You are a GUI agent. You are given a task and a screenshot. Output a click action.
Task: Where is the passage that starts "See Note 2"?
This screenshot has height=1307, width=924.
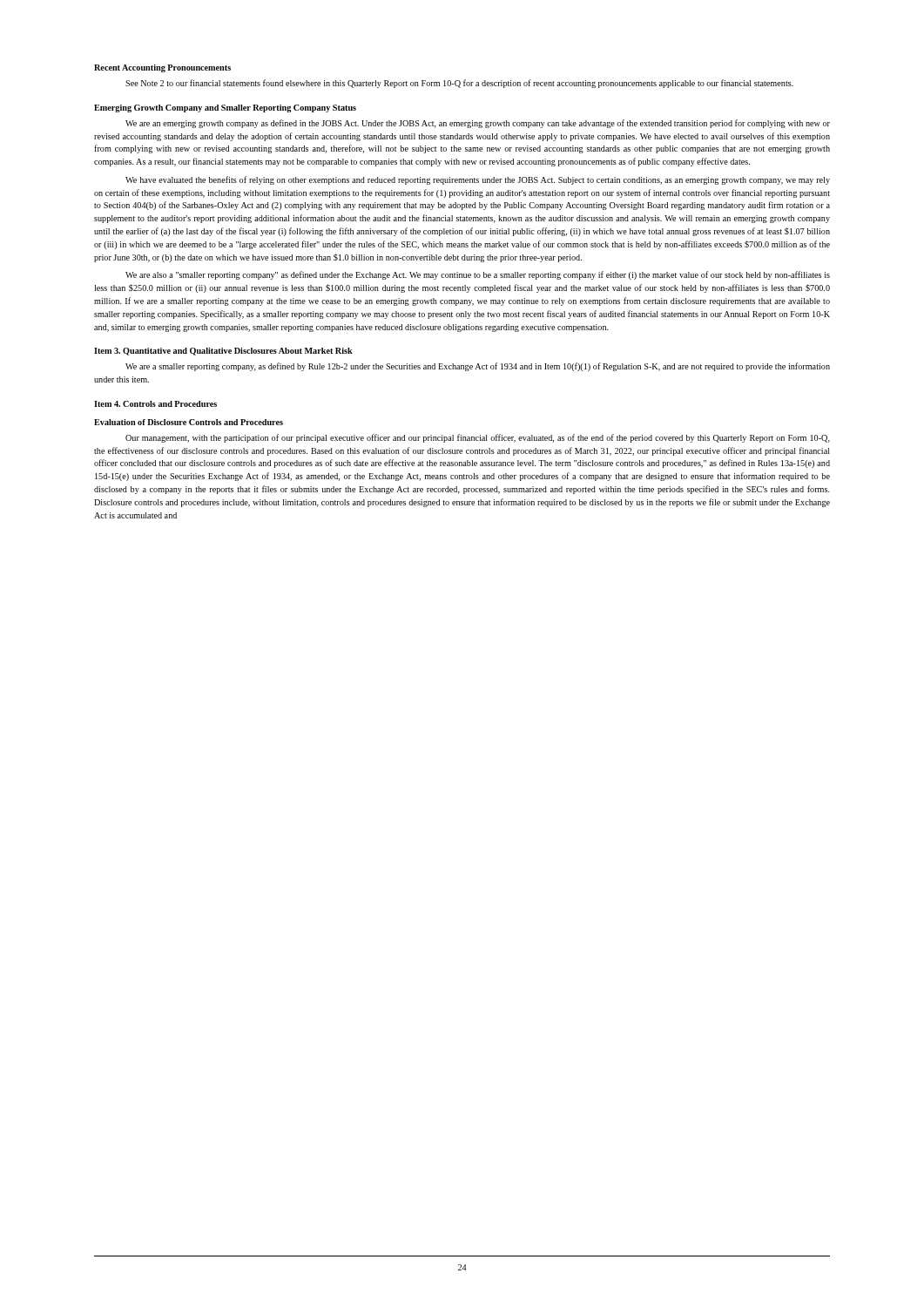459,83
